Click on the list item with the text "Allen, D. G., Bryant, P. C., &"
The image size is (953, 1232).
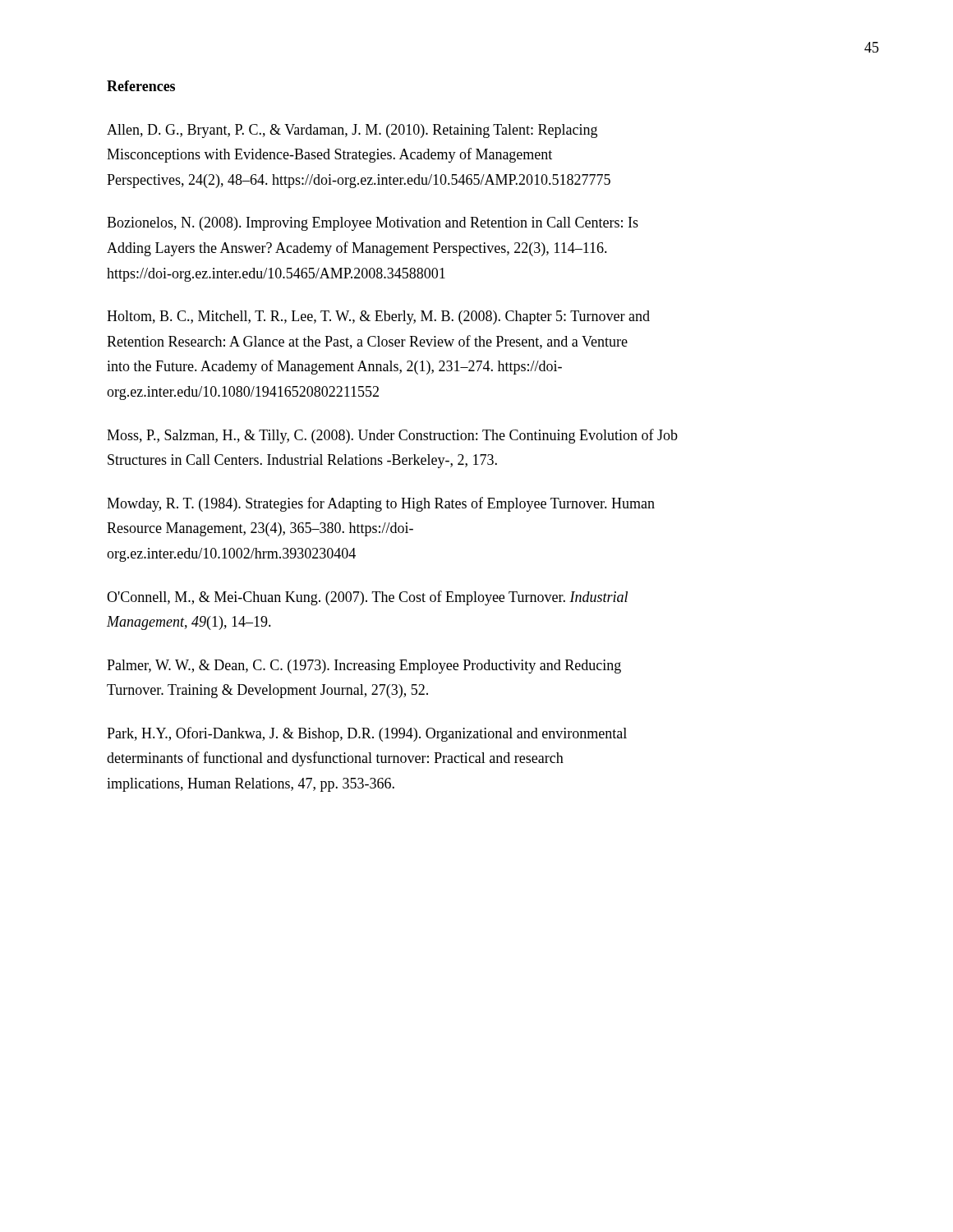485,155
